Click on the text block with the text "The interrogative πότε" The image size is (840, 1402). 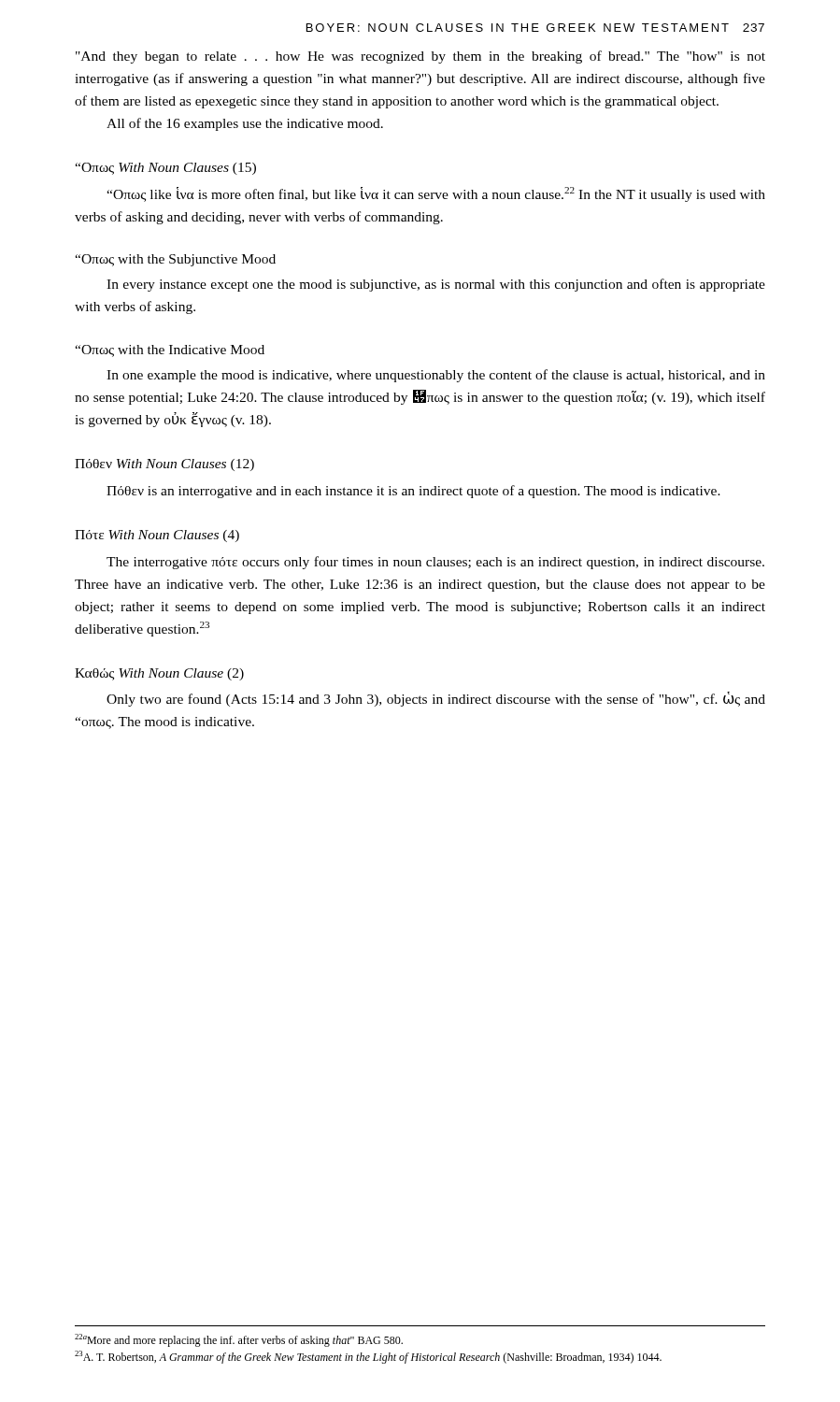(x=420, y=595)
